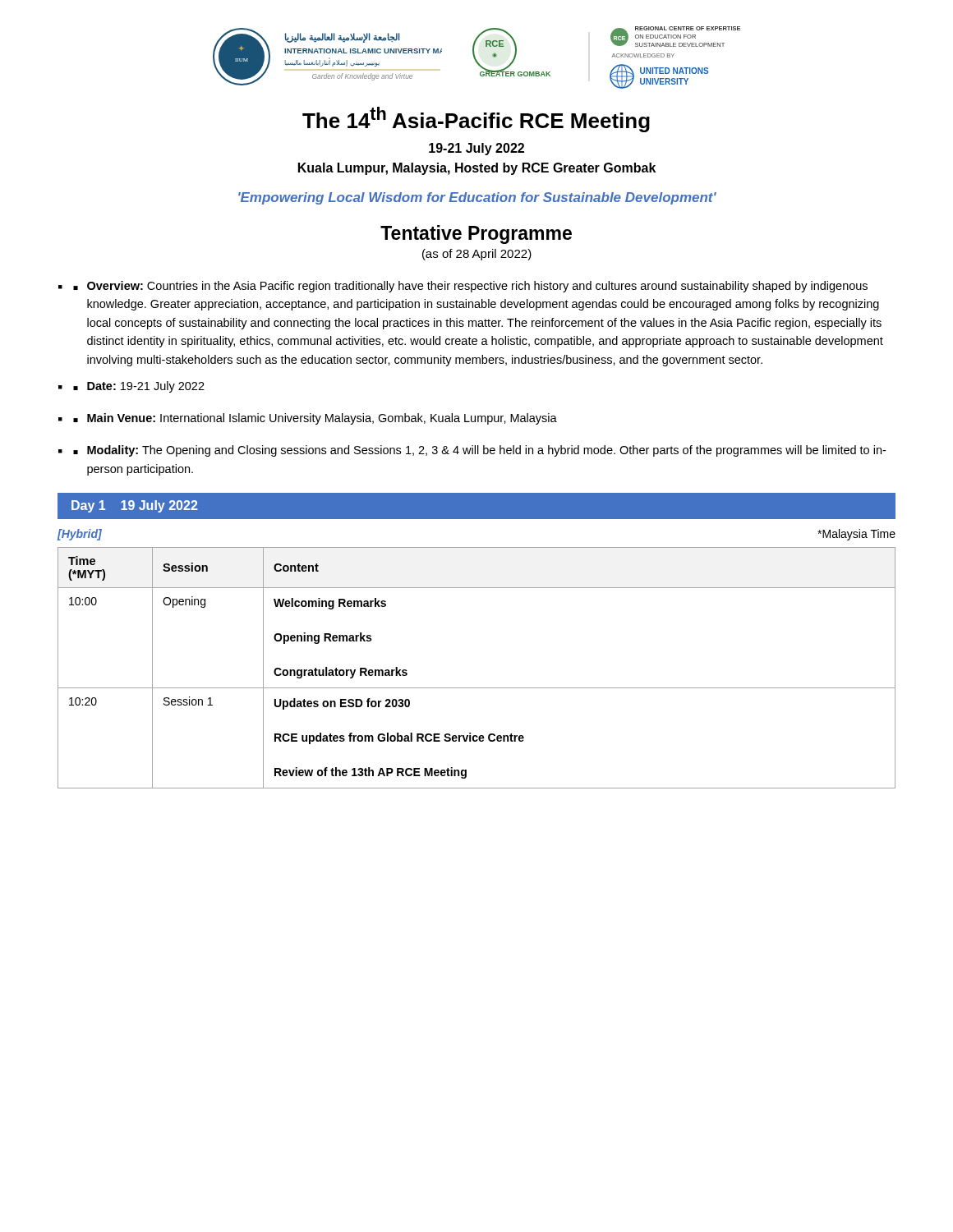Click the passage that begins "▪ Main Venue:"
Image resolution: width=953 pixels, height=1232 pixels.
(484, 421)
